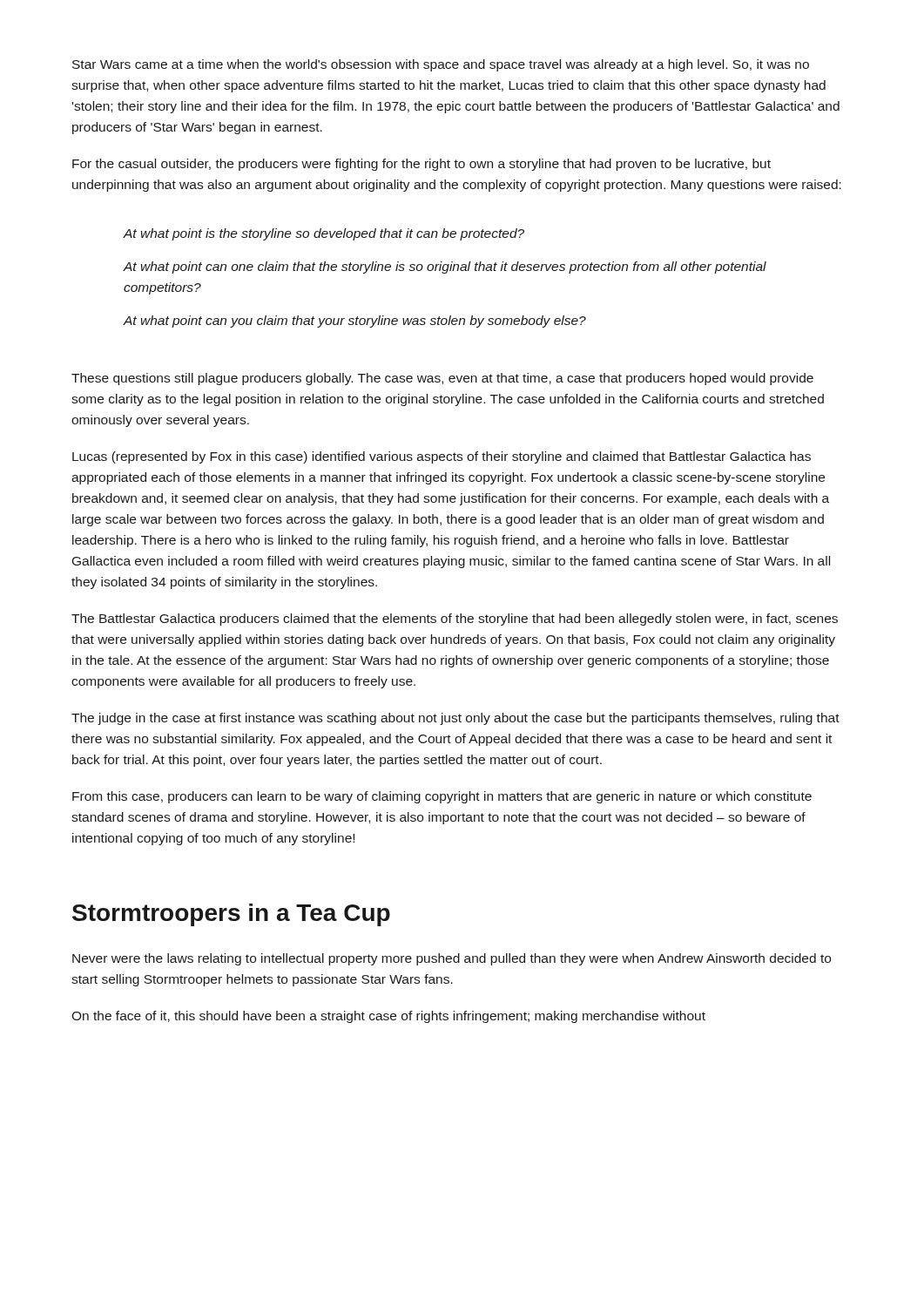Find the text block with the text "These questions still plague producers globally. The"
The width and height of the screenshot is (924, 1307).
[448, 399]
